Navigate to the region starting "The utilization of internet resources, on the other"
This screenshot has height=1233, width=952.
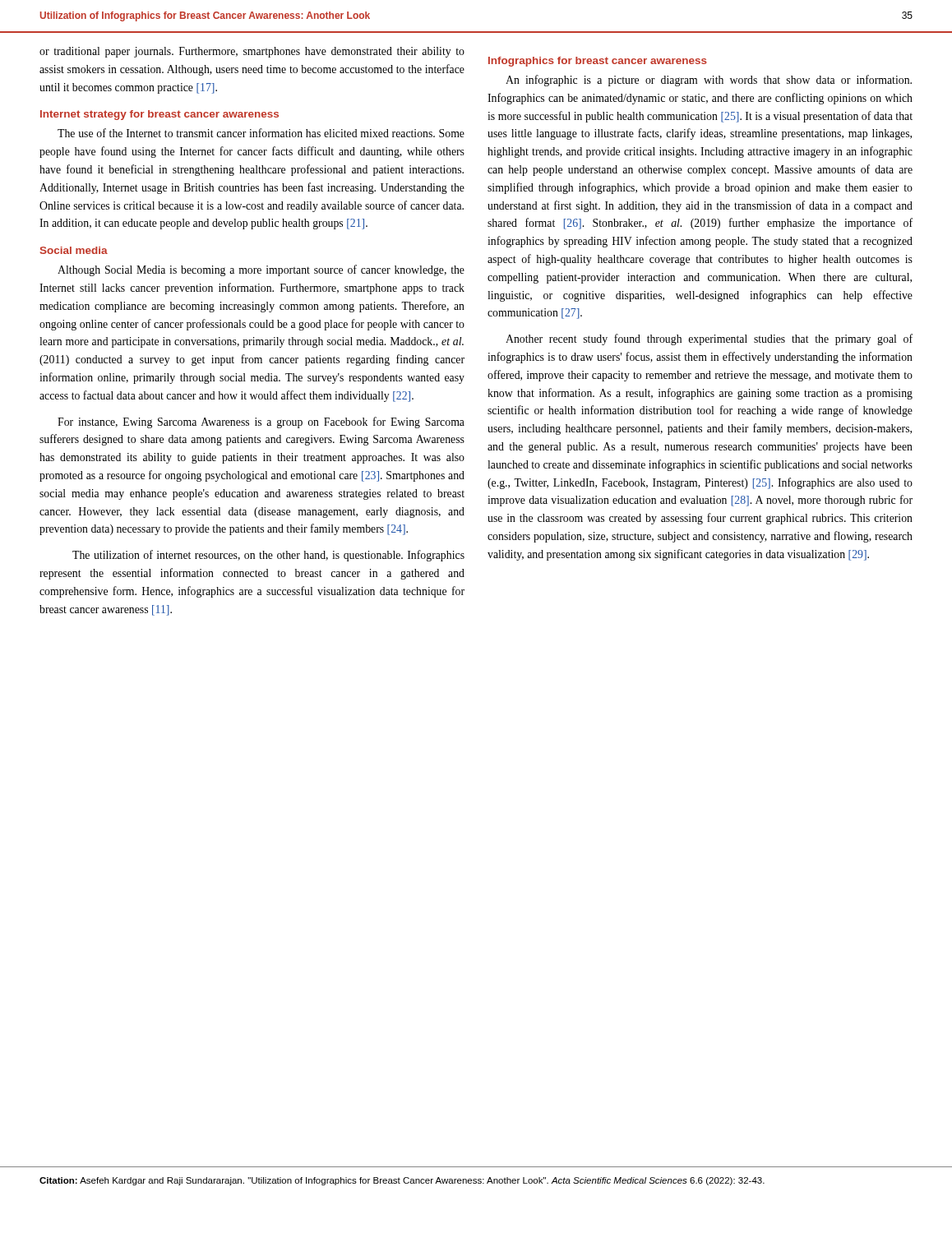(x=252, y=583)
